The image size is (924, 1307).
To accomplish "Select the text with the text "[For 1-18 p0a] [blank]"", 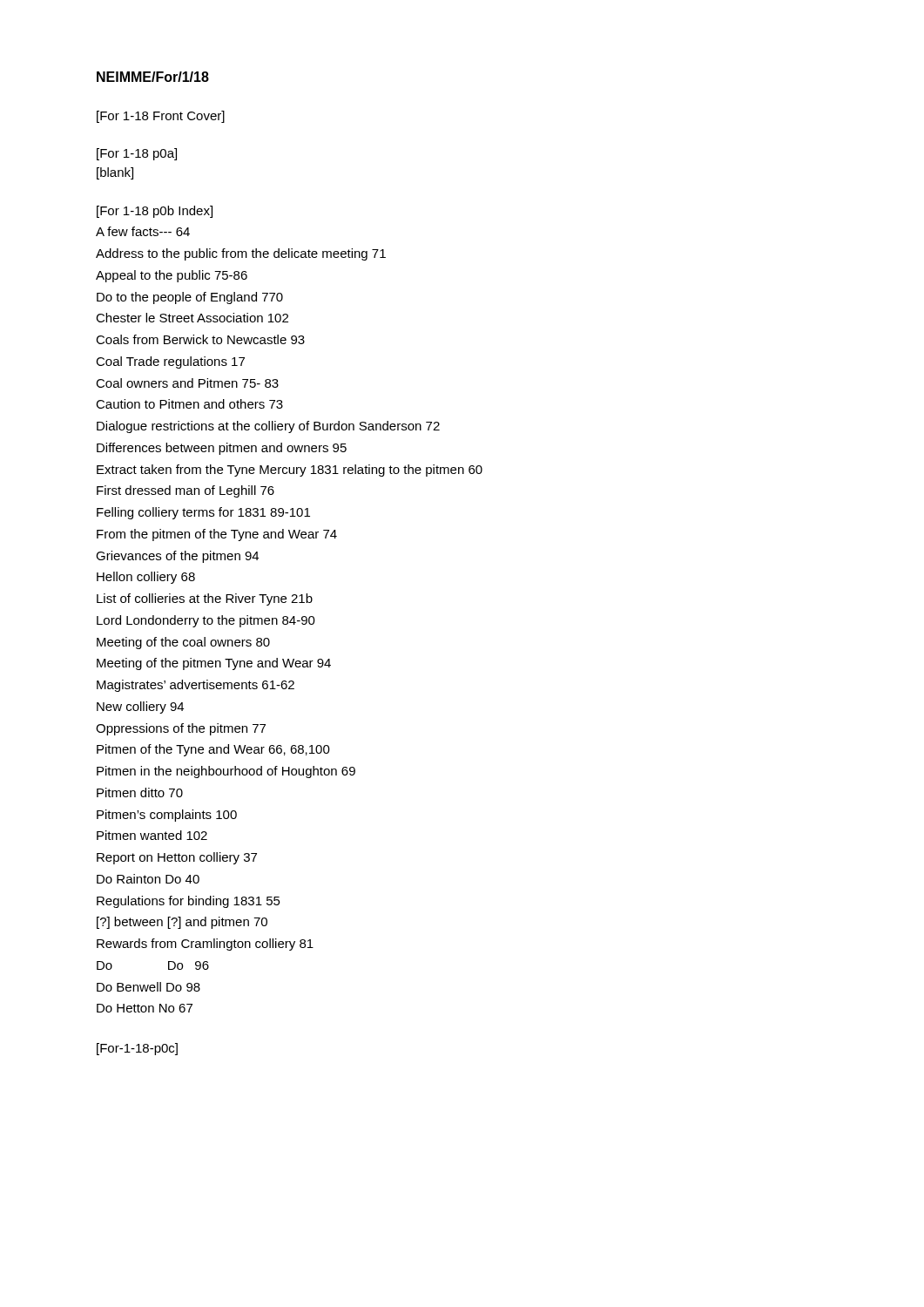I will pos(137,162).
